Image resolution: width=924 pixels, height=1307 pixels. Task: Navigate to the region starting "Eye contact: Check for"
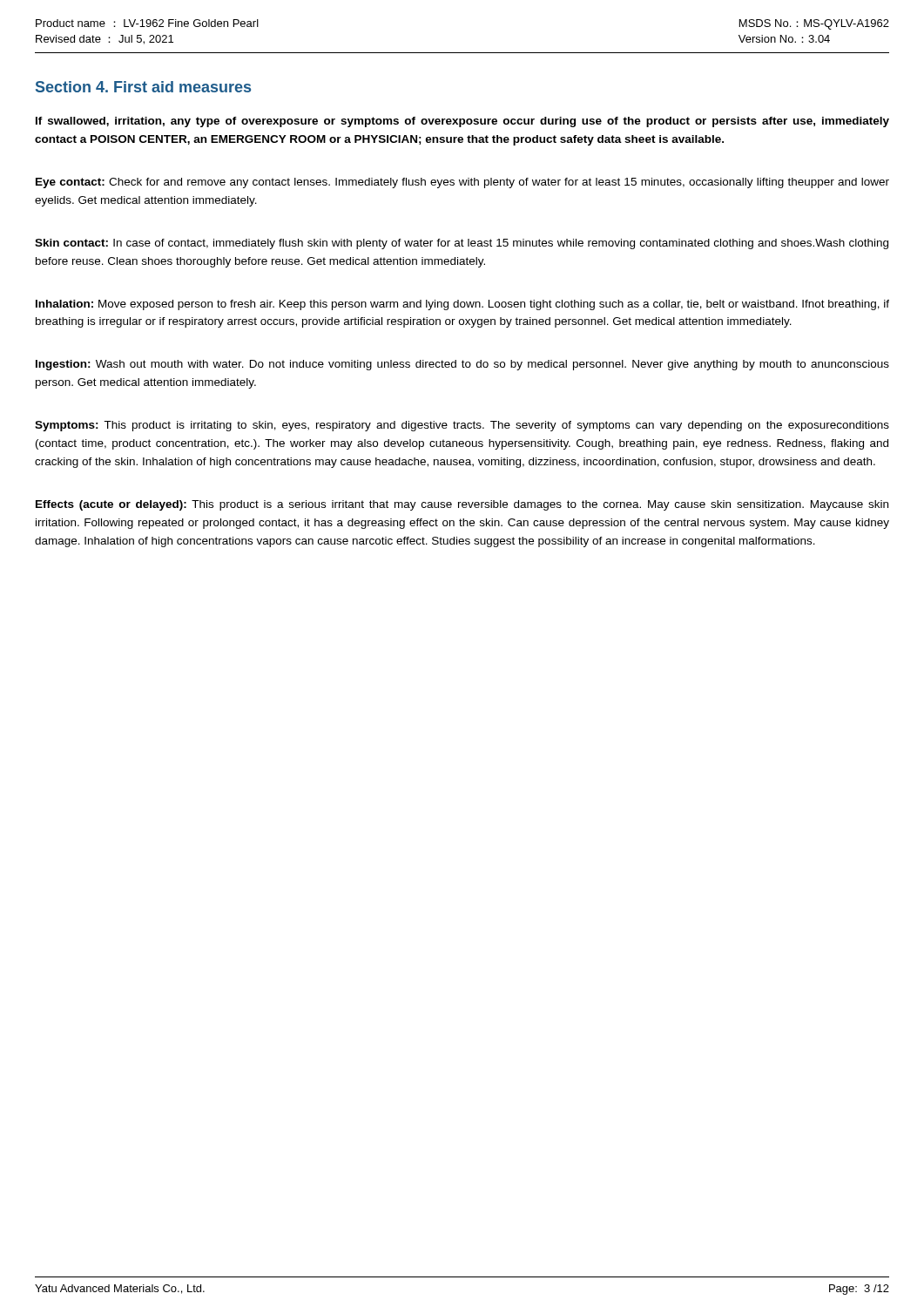(x=462, y=191)
